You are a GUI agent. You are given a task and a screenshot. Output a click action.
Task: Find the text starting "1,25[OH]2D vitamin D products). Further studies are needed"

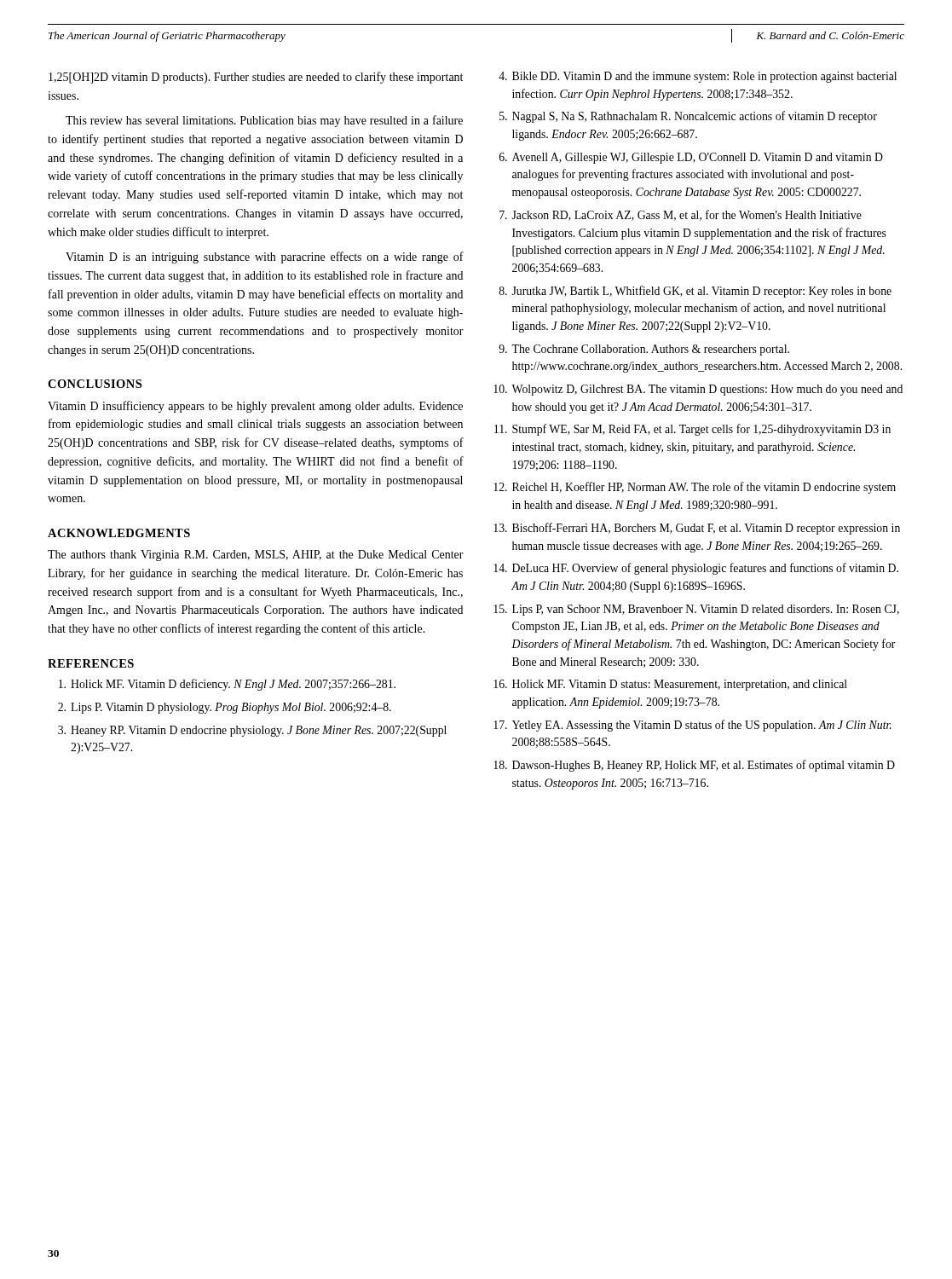click(x=255, y=214)
